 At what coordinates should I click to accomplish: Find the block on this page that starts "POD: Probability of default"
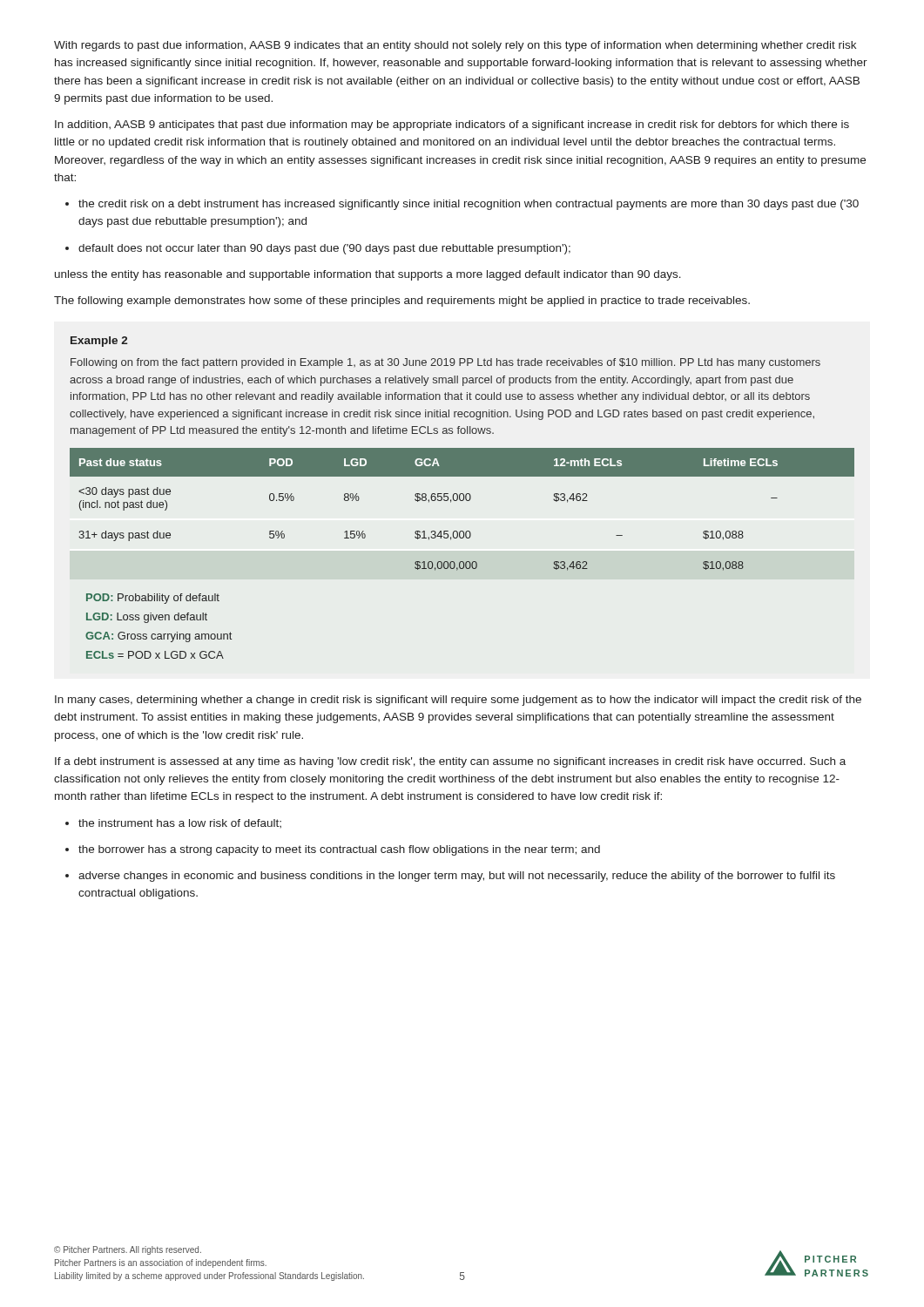tap(153, 599)
